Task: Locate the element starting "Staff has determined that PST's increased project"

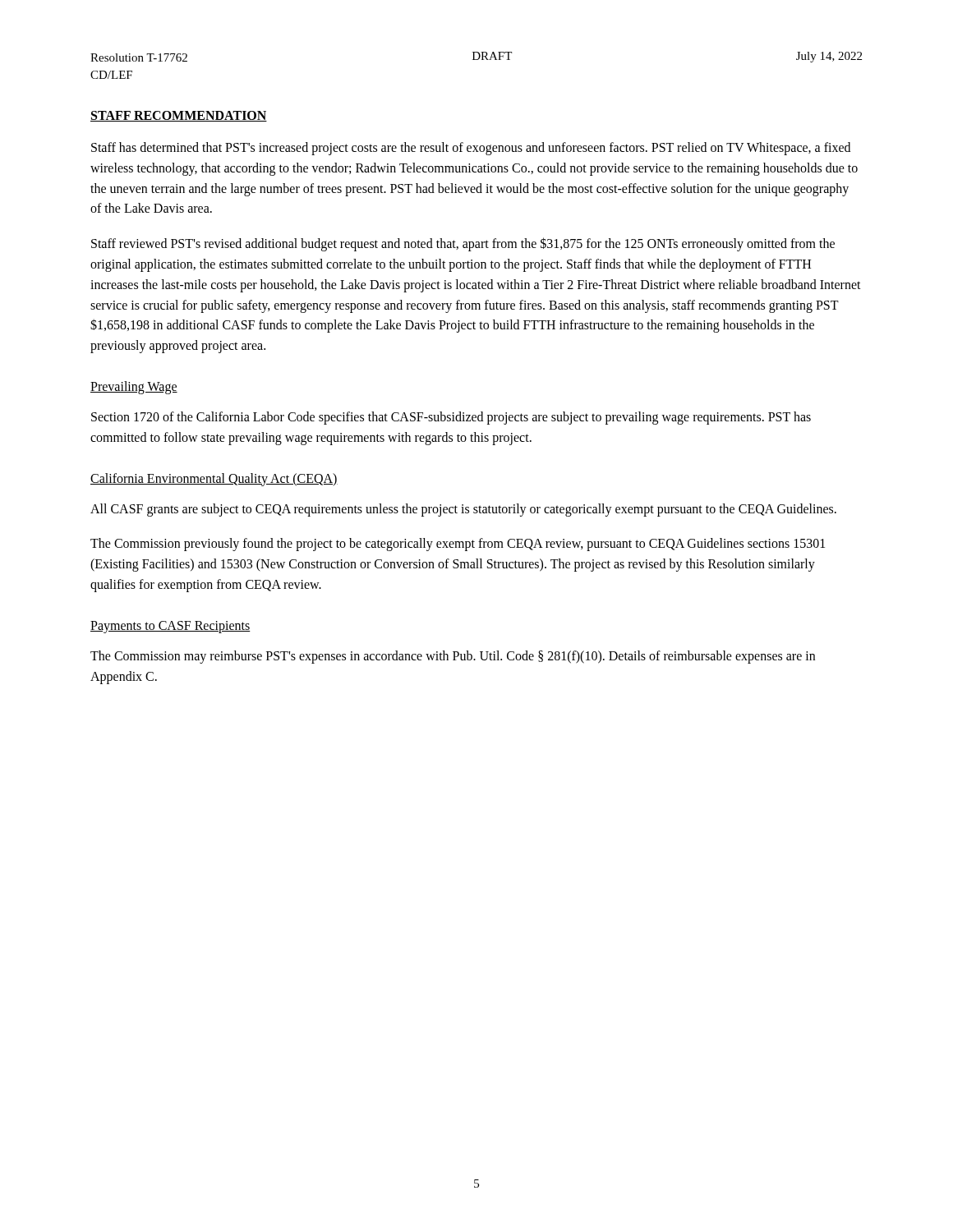Action: click(x=474, y=178)
